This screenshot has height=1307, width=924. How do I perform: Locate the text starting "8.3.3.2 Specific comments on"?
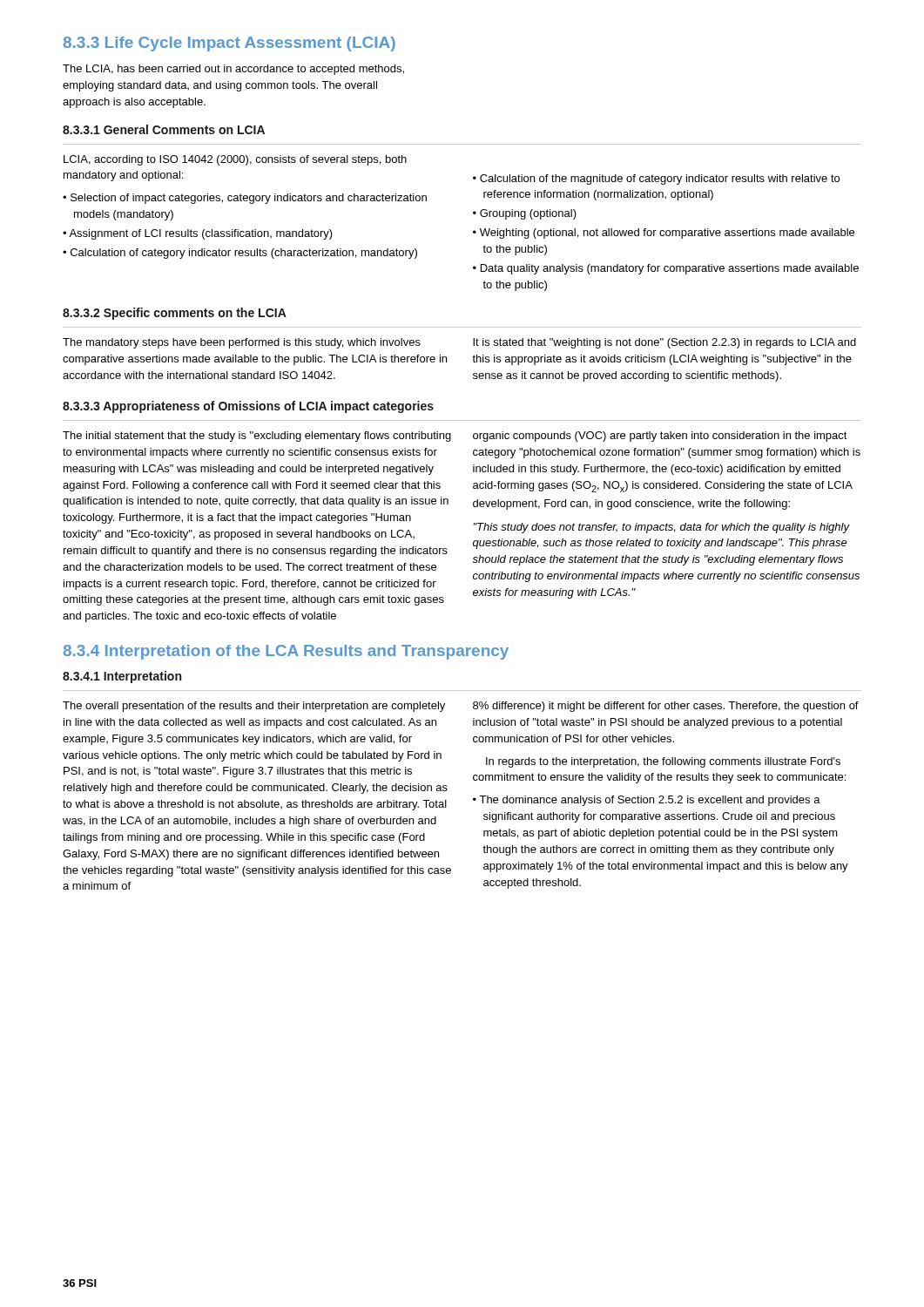click(174, 313)
